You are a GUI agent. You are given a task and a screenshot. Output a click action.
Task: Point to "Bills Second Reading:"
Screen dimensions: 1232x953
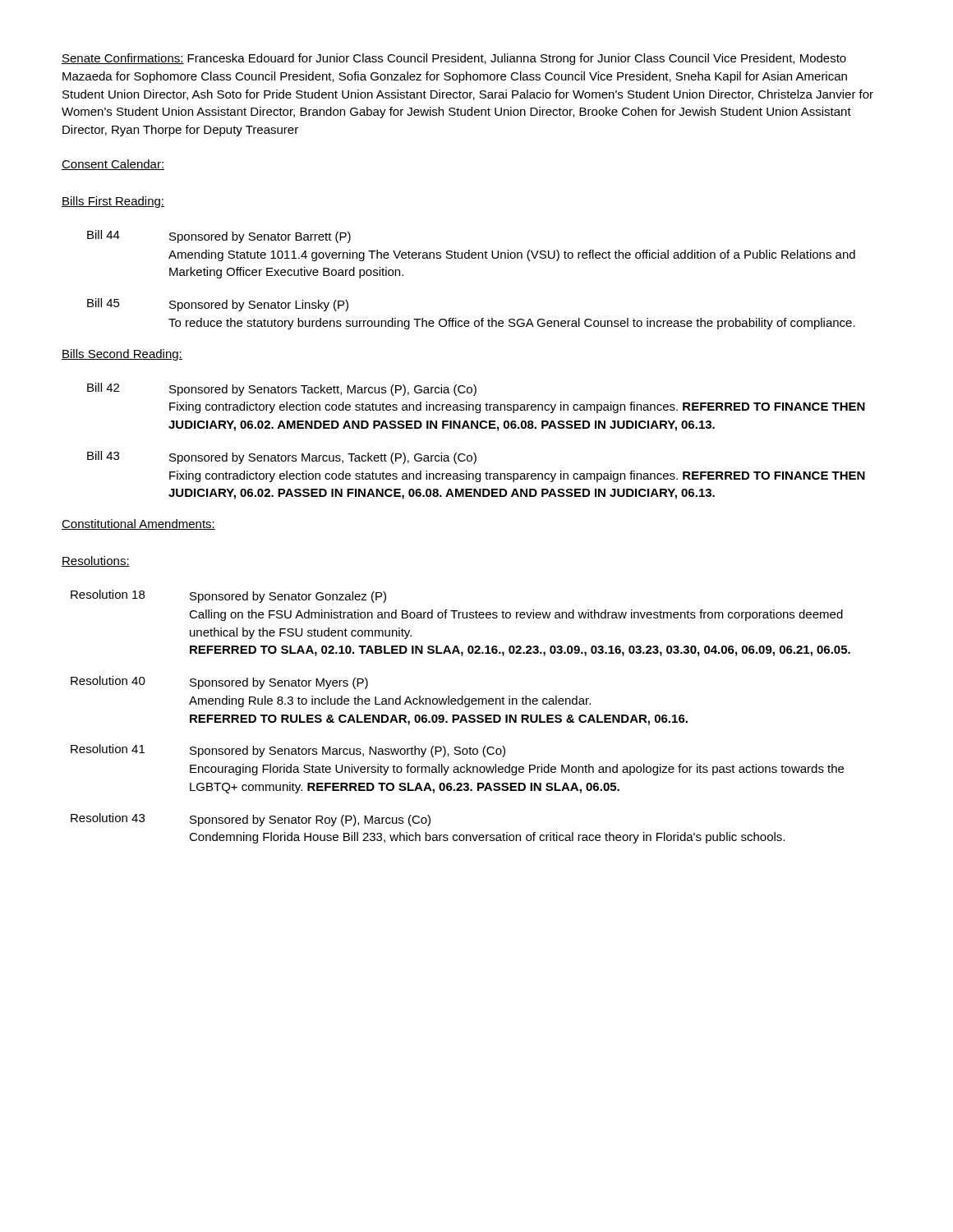tap(122, 353)
